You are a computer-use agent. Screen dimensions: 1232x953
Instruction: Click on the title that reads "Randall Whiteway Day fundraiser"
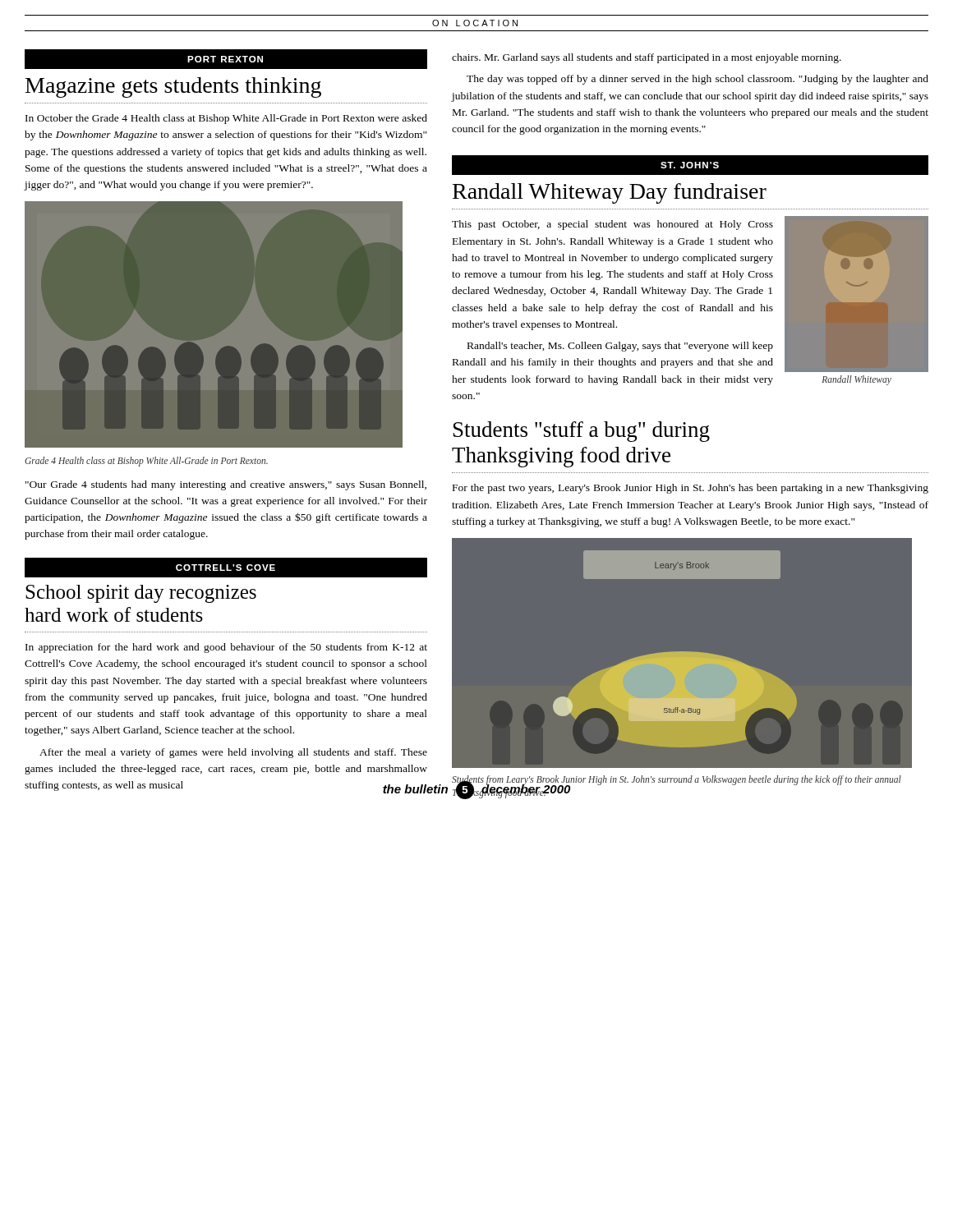[690, 192]
